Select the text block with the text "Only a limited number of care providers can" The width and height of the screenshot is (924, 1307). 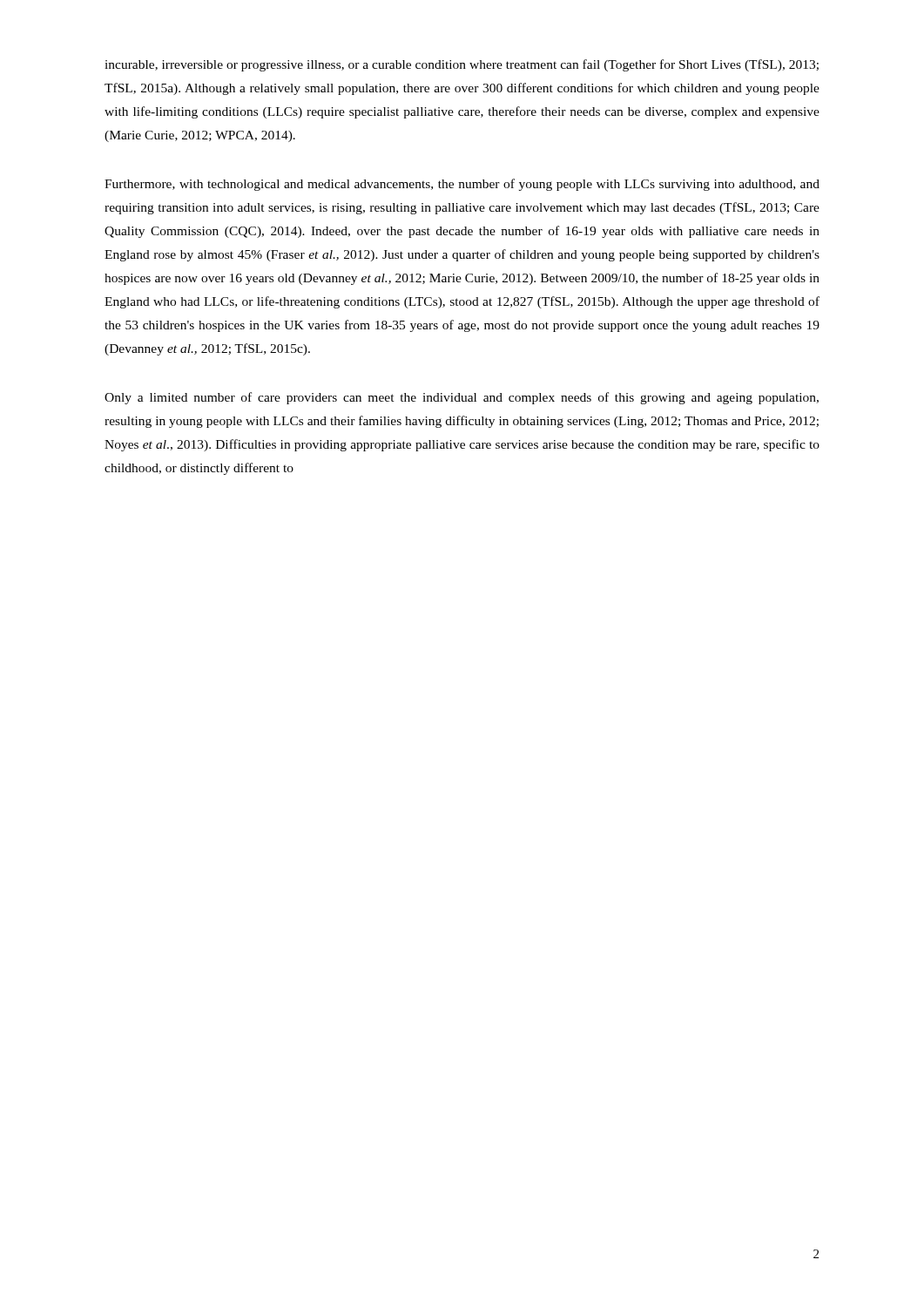[462, 432]
